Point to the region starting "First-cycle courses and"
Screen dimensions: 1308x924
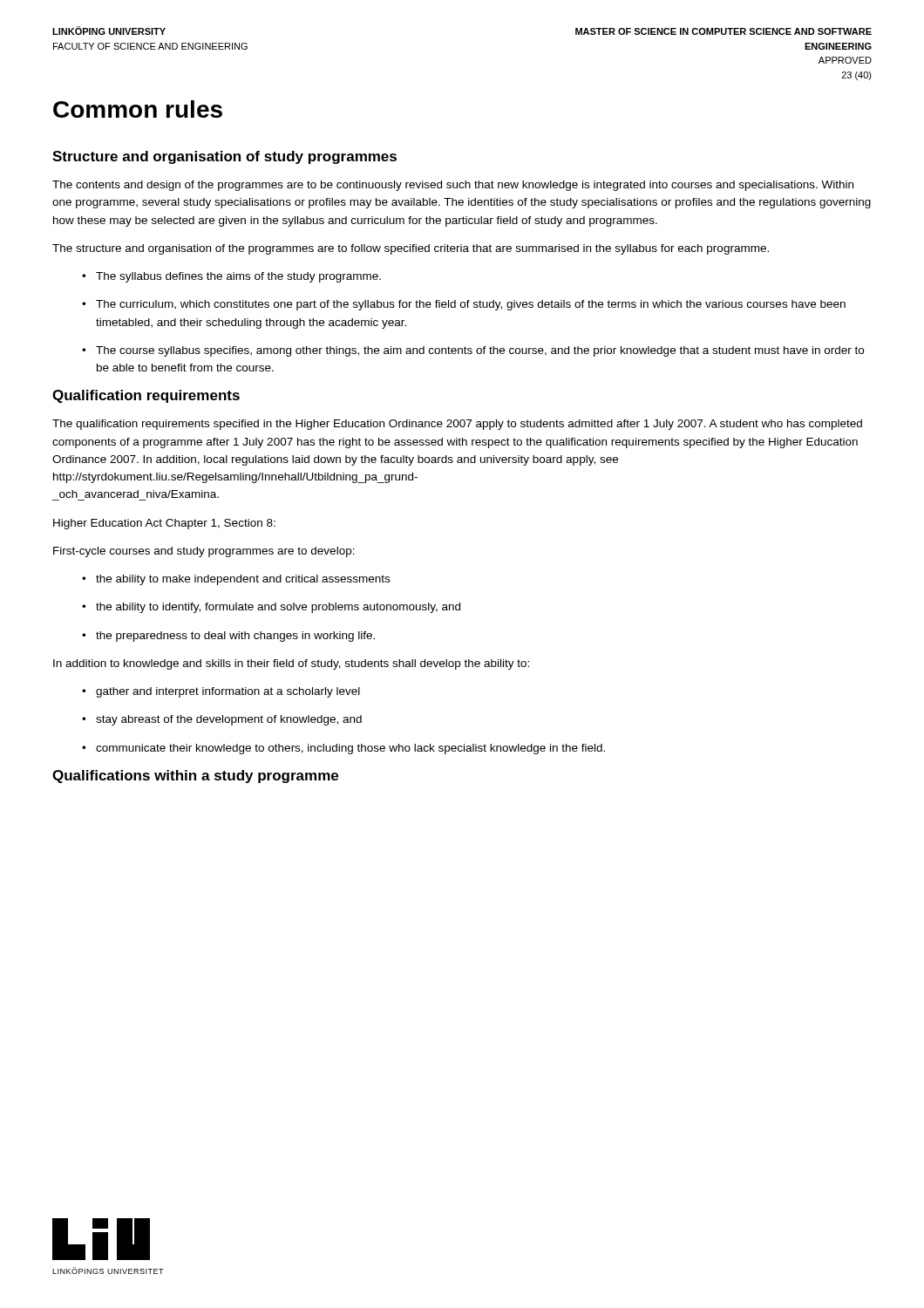204,552
